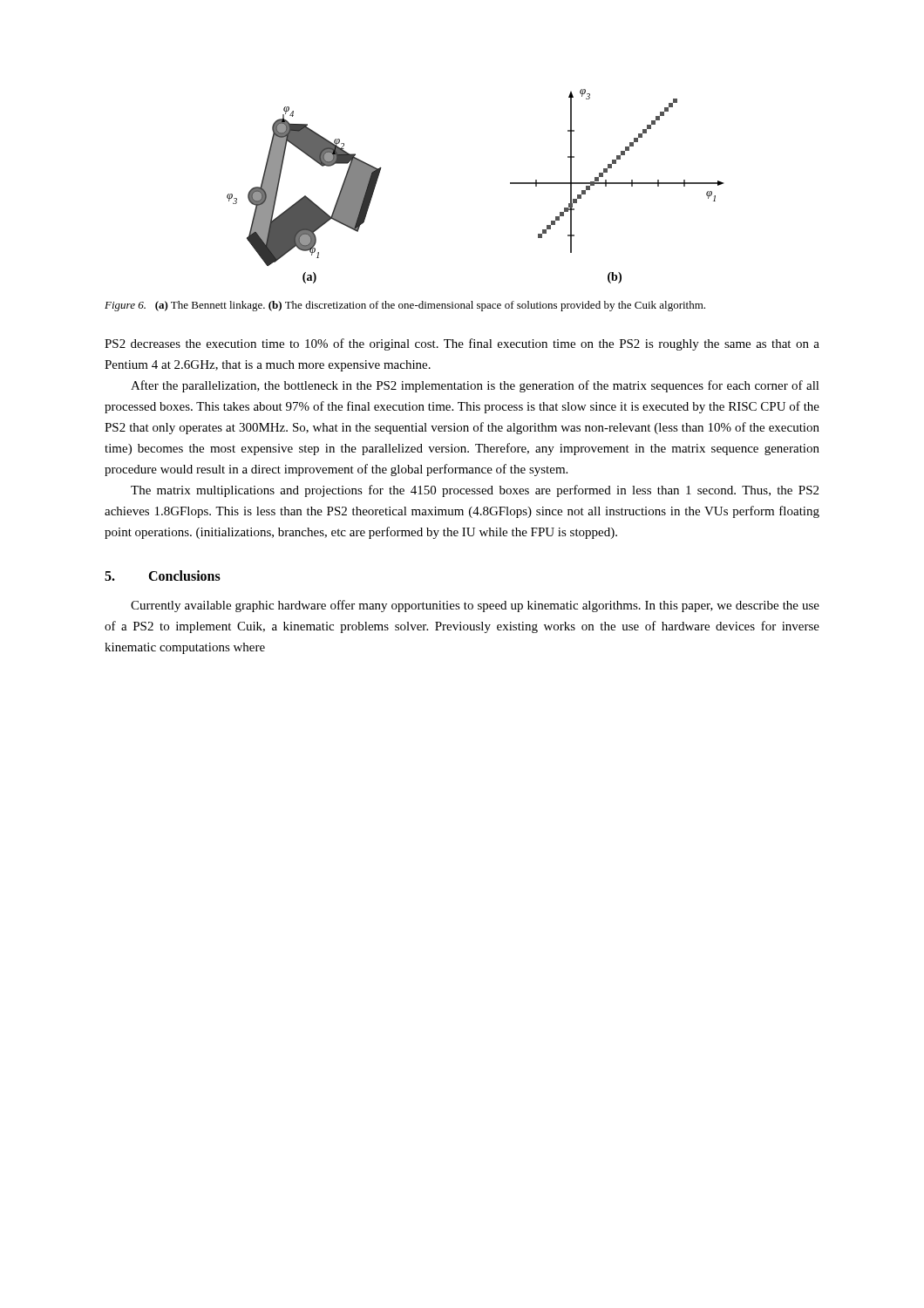
Task: Select the region starting "Currently available graphic hardware"
Action: (x=462, y=626)
